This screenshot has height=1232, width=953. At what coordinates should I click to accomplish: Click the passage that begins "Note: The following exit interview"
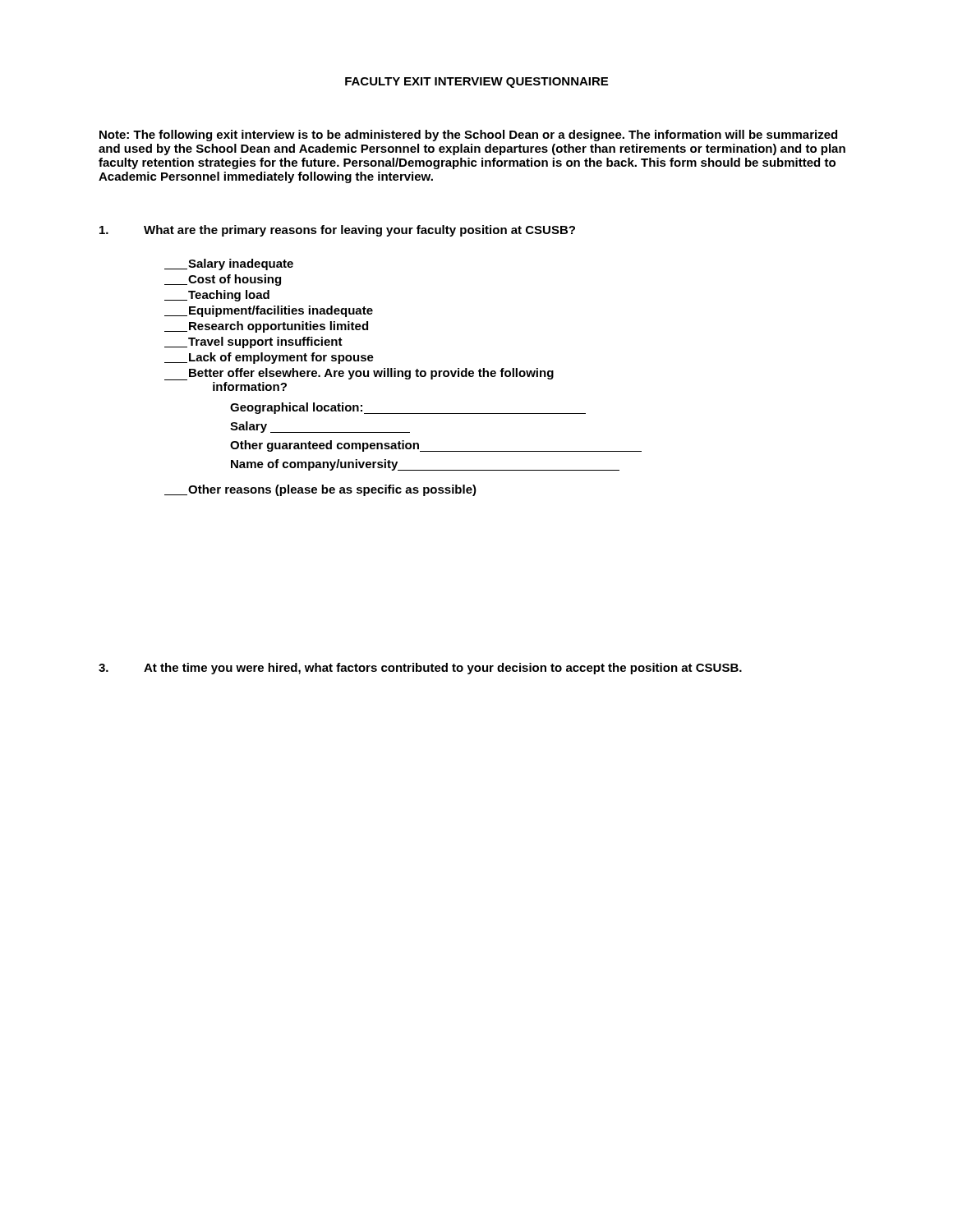coord(472,155)
